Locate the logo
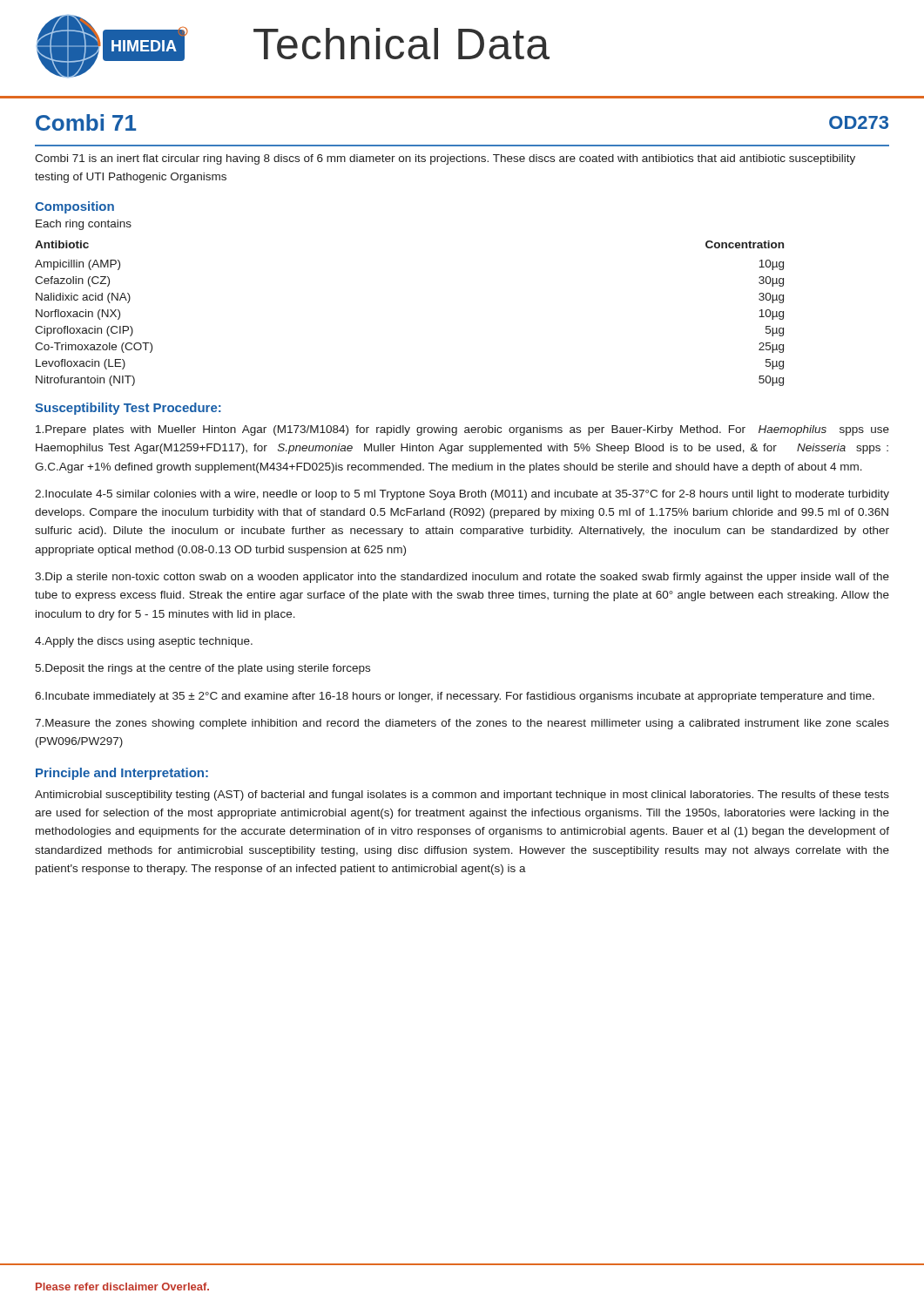924x1307 pixels. point(113,46)
